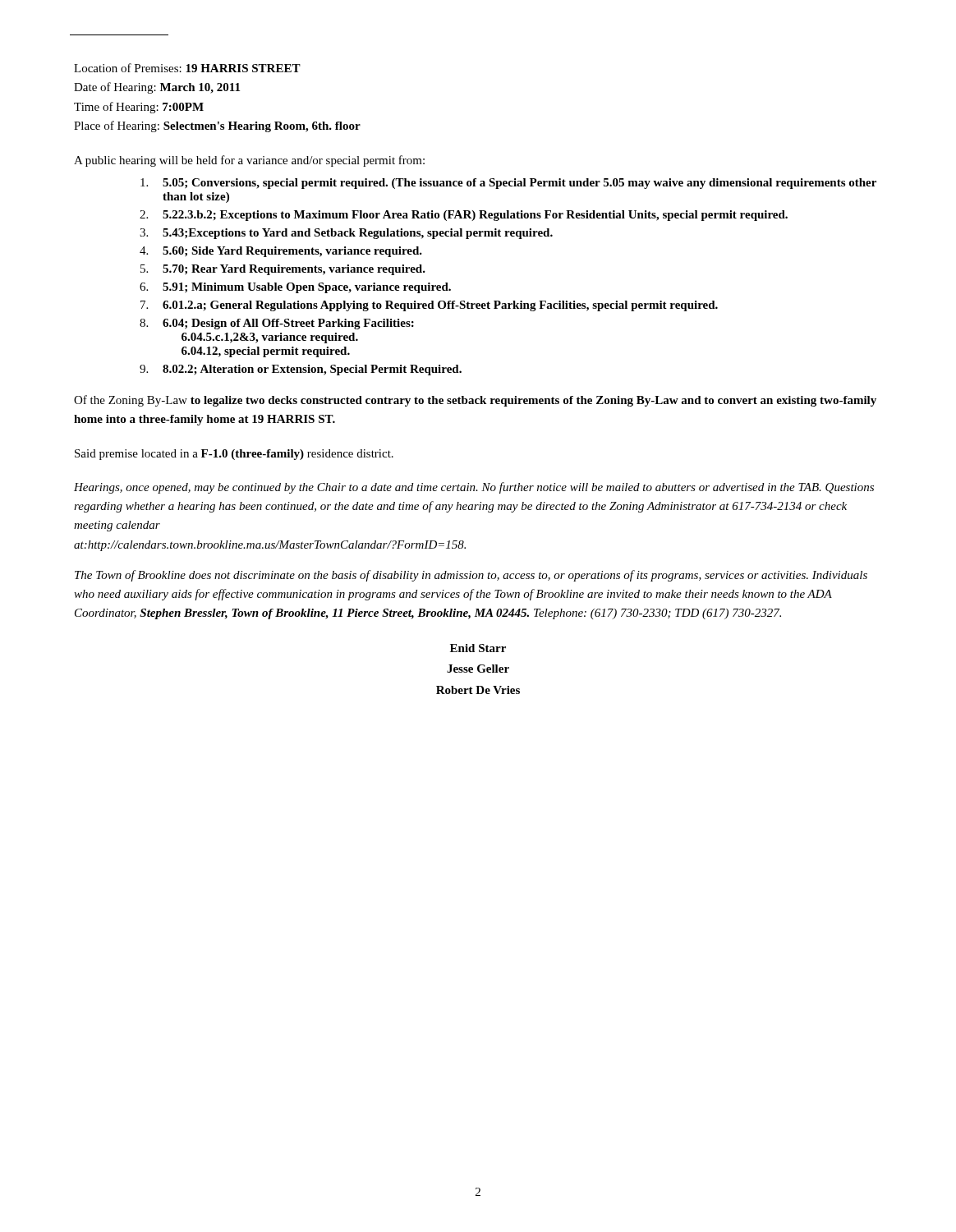Select the text block that reads "Hearings, once opened,"

pyautogui.click(x=474, y=515)
